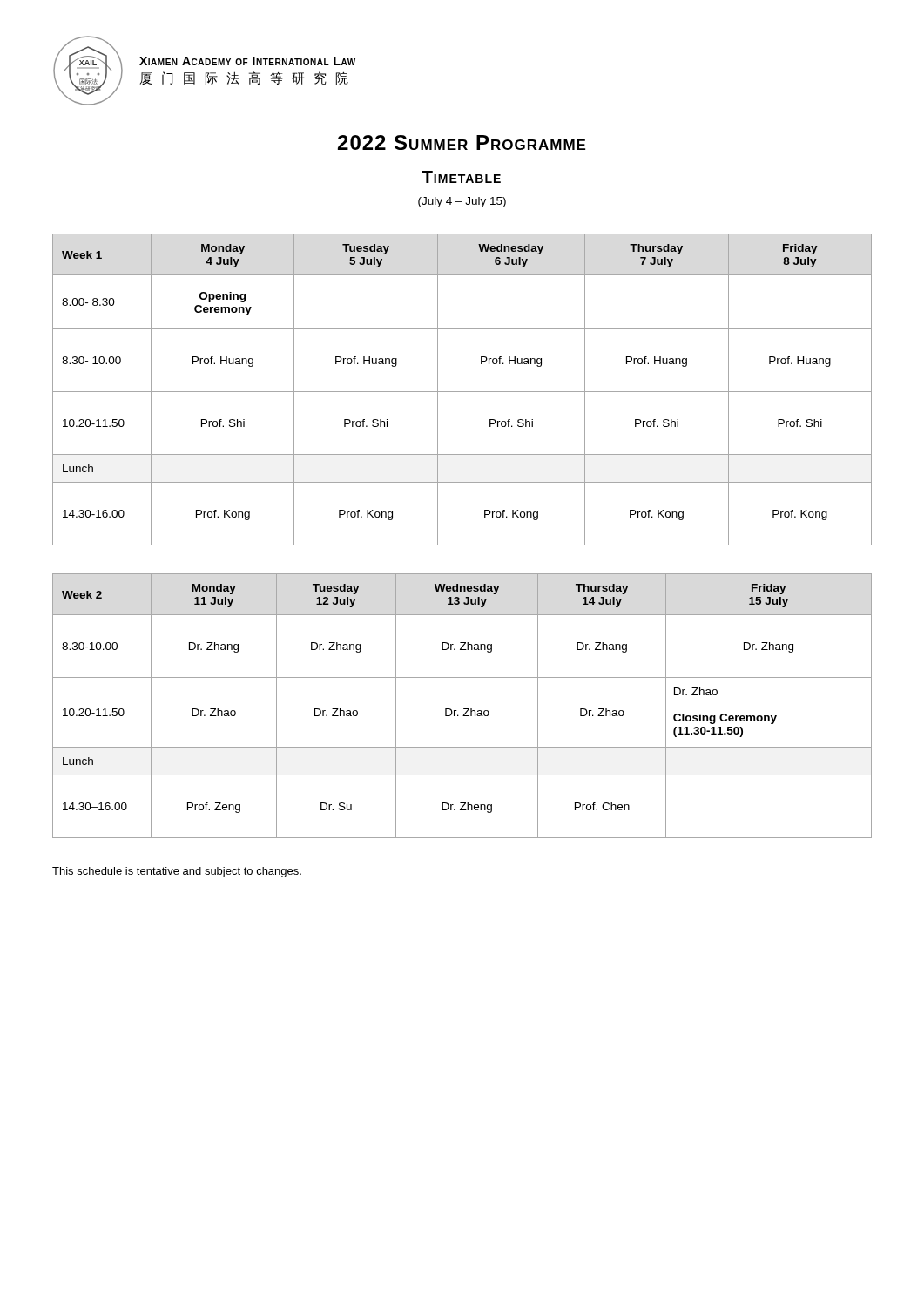
Task: Point to the block starting "(July 4 – July"
Action: tap(462, 201)
